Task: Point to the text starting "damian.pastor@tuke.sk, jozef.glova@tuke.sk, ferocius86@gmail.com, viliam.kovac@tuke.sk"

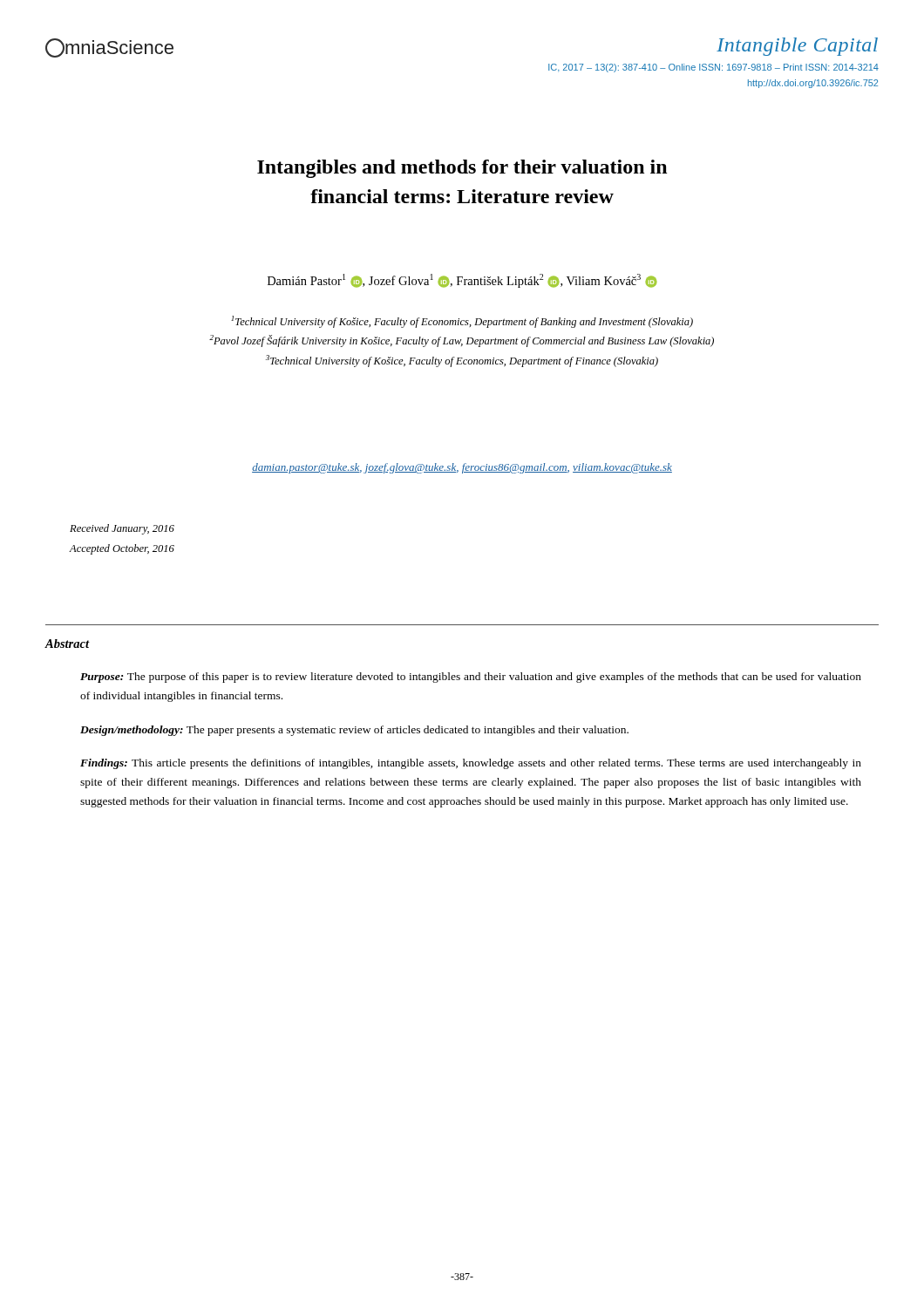Action: 462,467
